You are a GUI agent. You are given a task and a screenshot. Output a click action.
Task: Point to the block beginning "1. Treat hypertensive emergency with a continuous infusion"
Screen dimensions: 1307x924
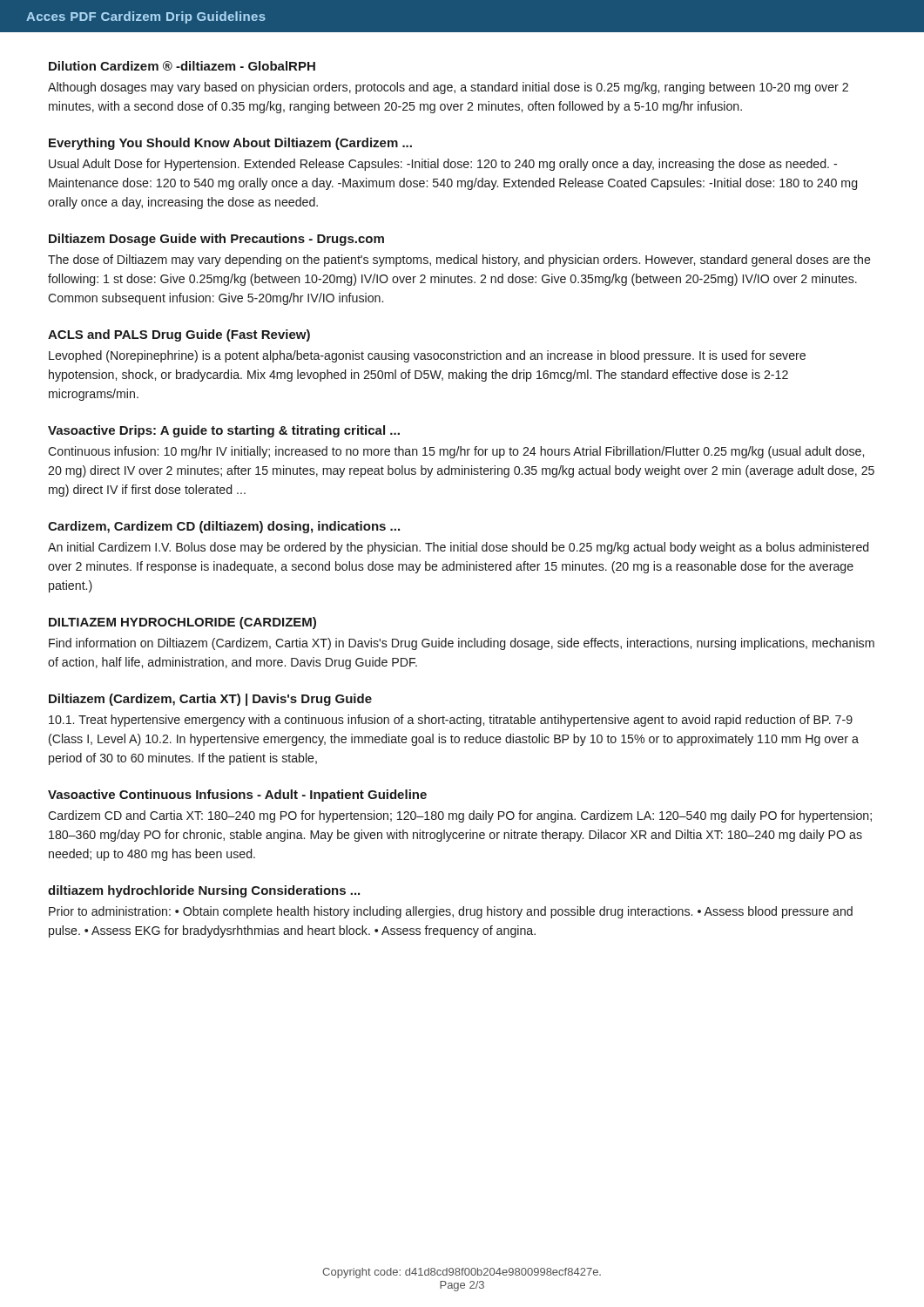pos(453,739)
